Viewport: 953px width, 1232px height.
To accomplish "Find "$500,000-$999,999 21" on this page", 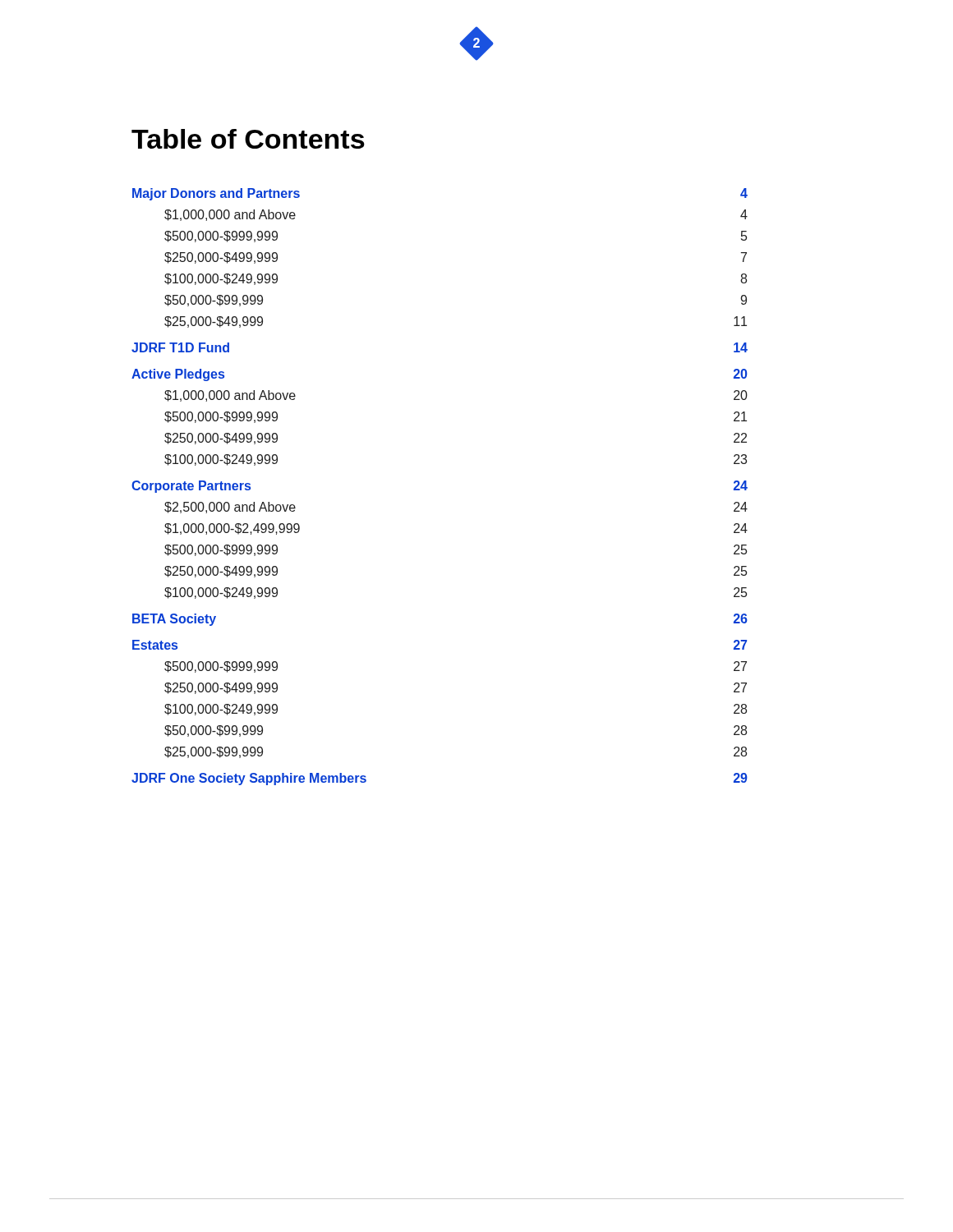I will click(x=228, y=417).
